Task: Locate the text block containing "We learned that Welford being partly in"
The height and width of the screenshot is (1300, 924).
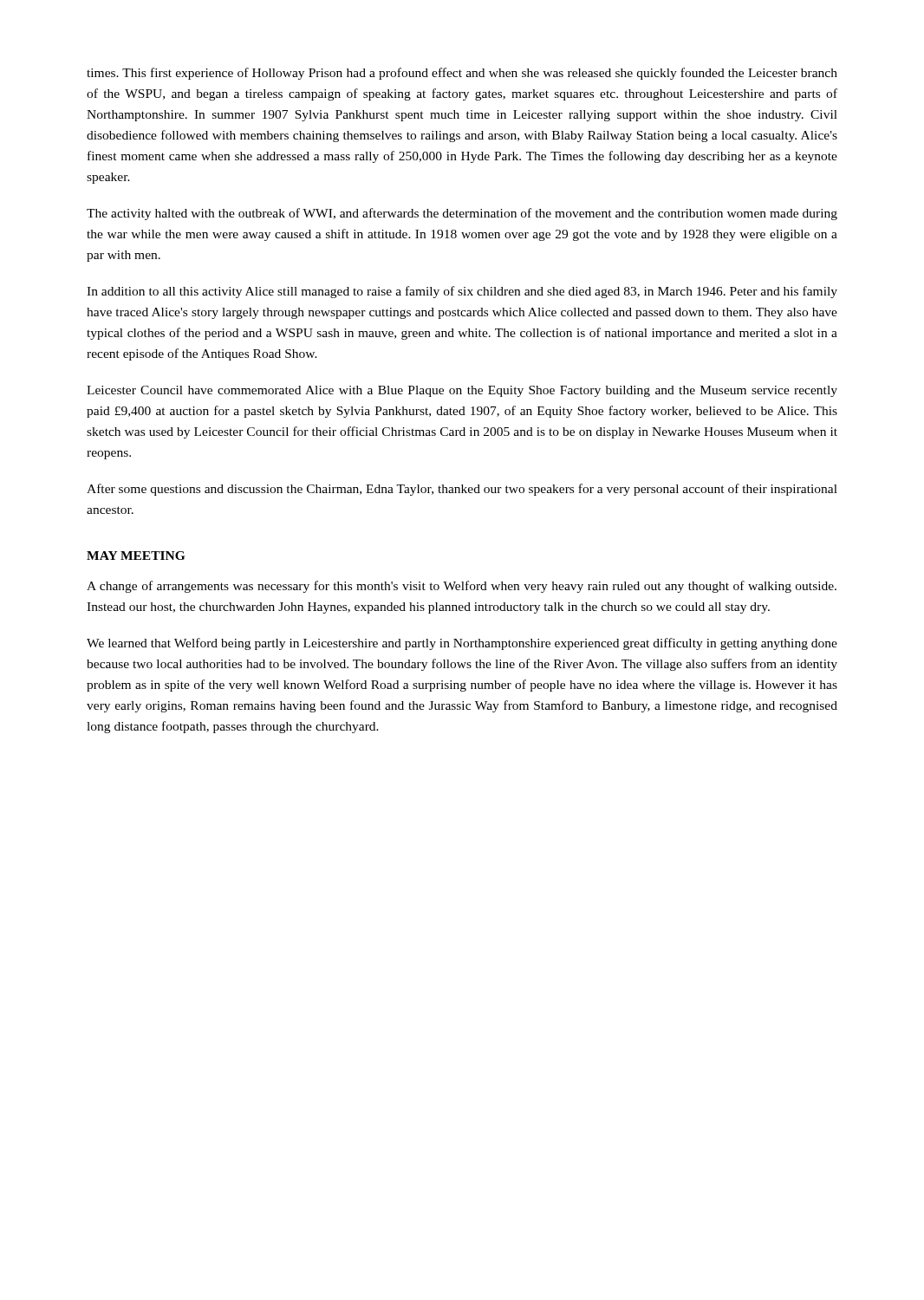Action: tap(462, 685)
